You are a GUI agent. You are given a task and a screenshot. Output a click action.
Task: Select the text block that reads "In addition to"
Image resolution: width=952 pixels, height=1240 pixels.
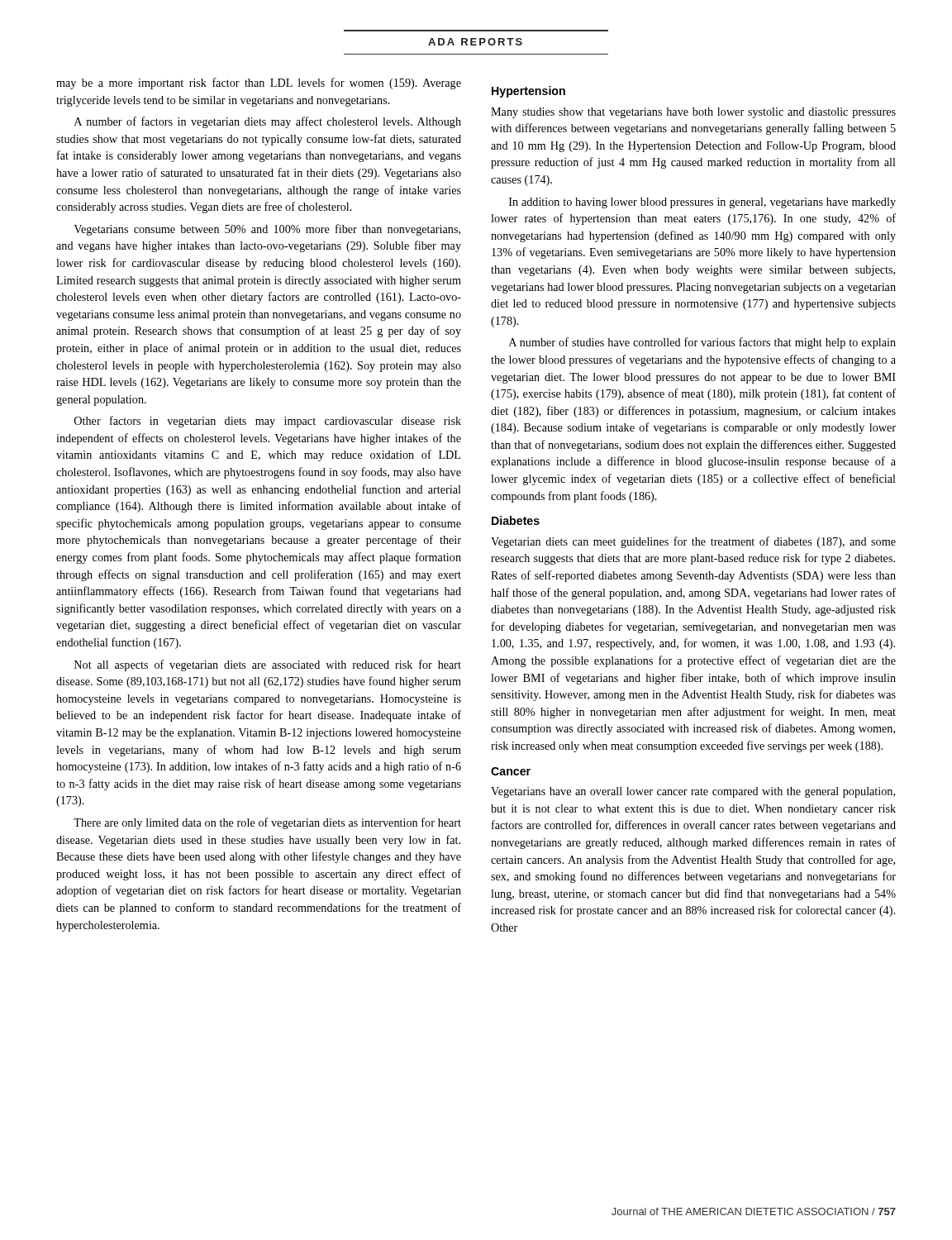pyautogui.click(x=693, y=261)
